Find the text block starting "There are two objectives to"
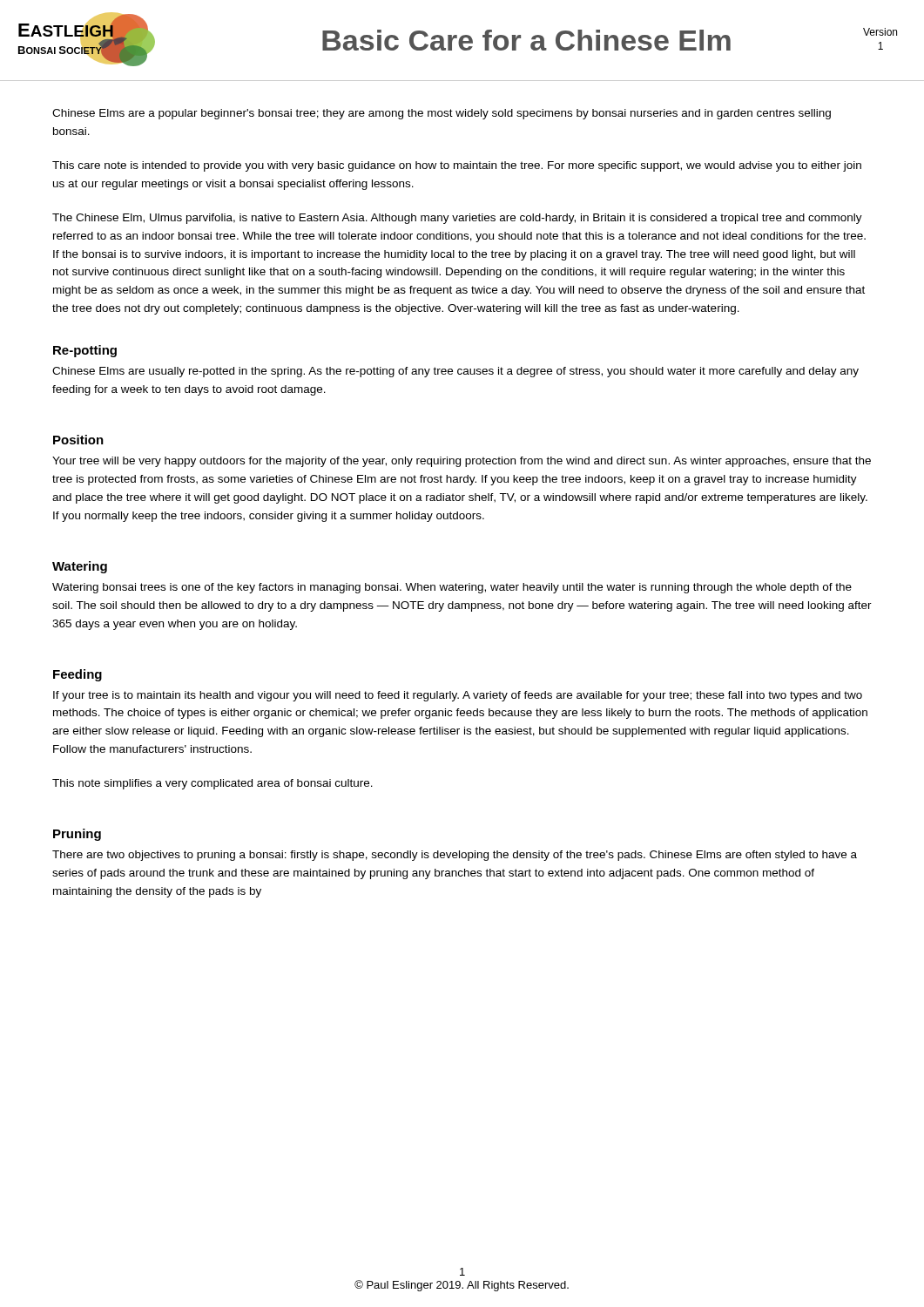This screenshot has height=1307, width=924. click(455, 873)
